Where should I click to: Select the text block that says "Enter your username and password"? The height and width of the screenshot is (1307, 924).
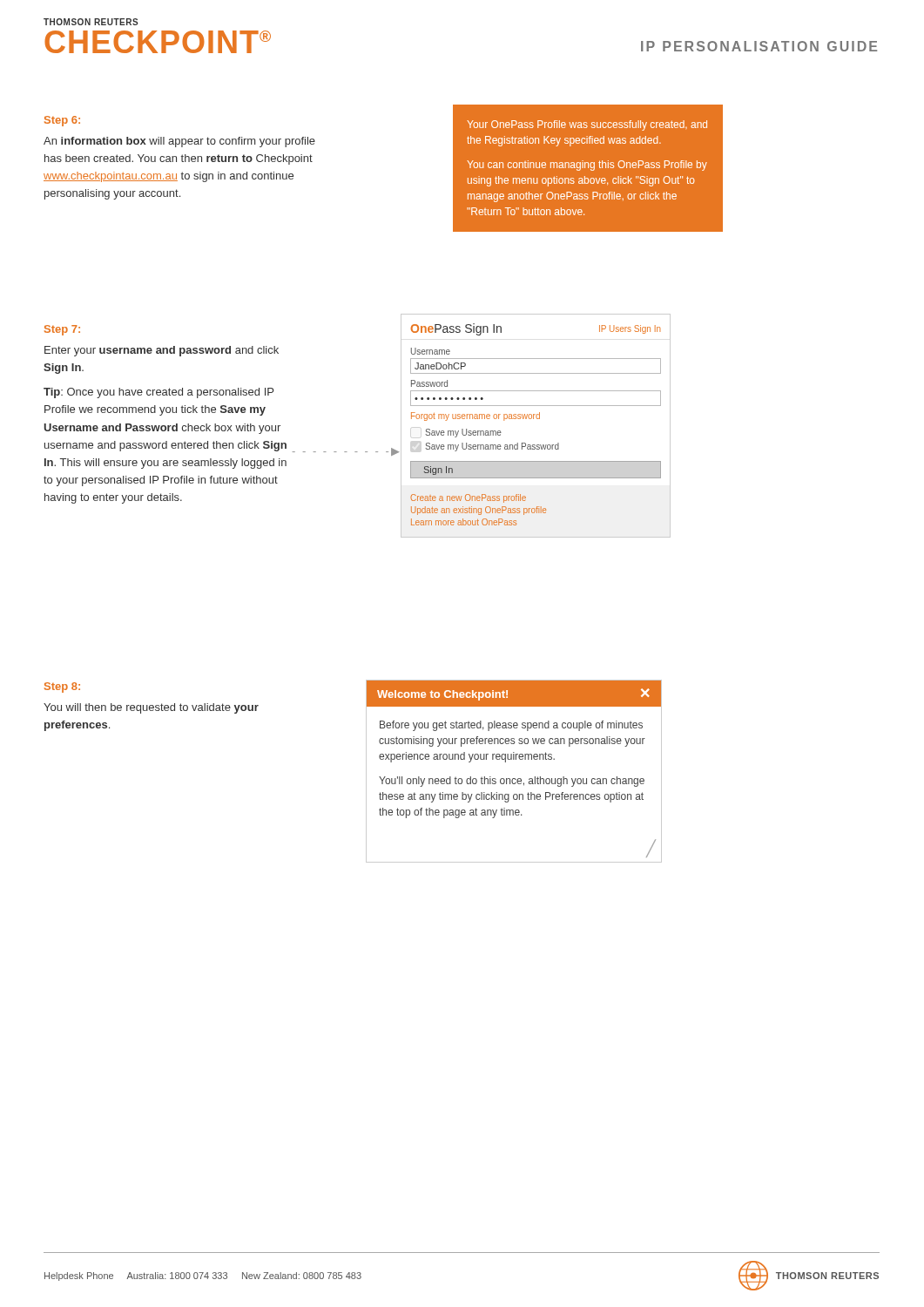tap(165, 424)
